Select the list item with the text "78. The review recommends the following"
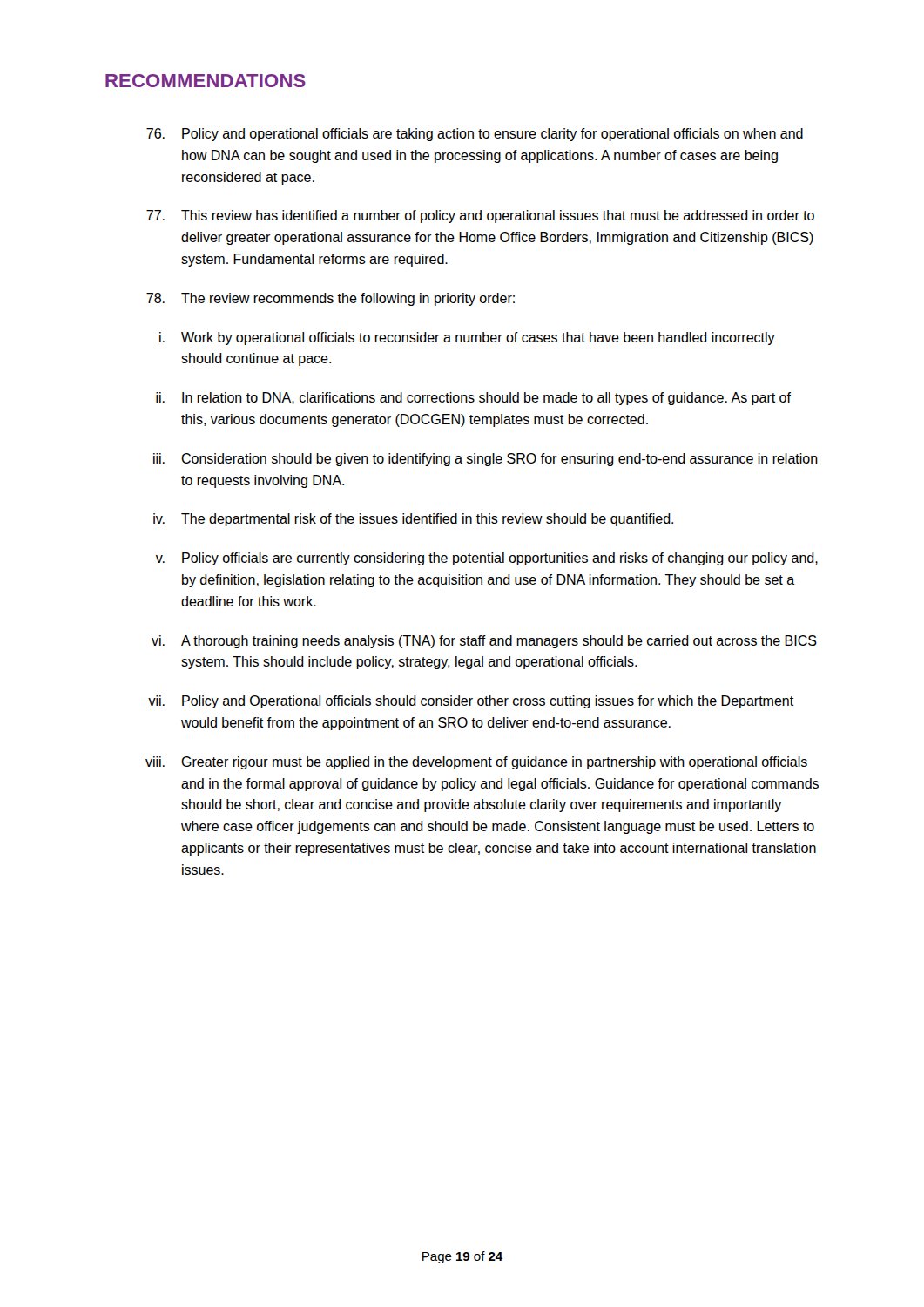This screenshot has height=1307, width=924. tap(462, 299)
